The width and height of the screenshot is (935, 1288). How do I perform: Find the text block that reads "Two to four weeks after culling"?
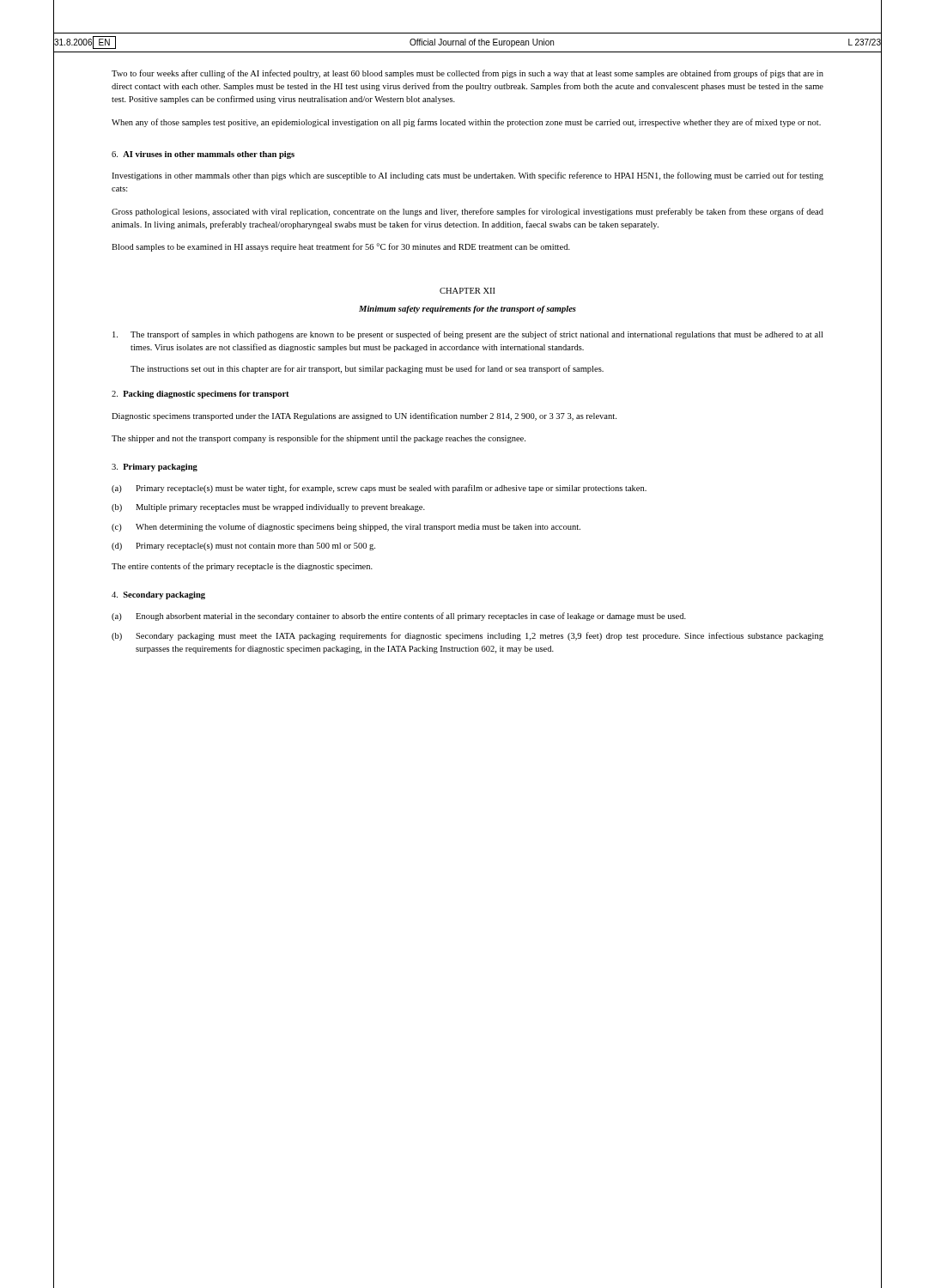click(x=468, y=86)
